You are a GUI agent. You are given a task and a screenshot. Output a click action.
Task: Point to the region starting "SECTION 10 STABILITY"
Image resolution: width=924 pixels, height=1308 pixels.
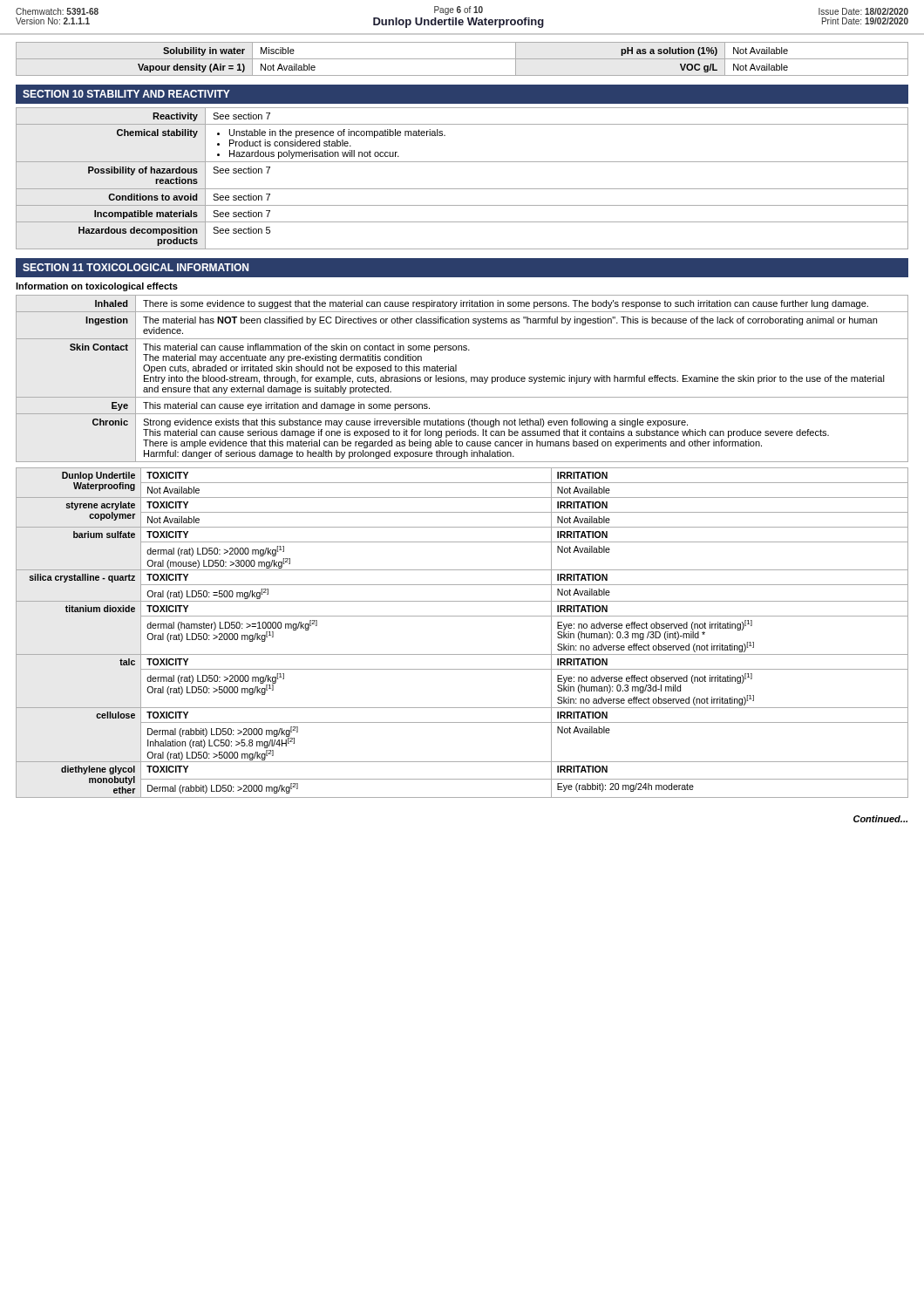coord(126,94)
